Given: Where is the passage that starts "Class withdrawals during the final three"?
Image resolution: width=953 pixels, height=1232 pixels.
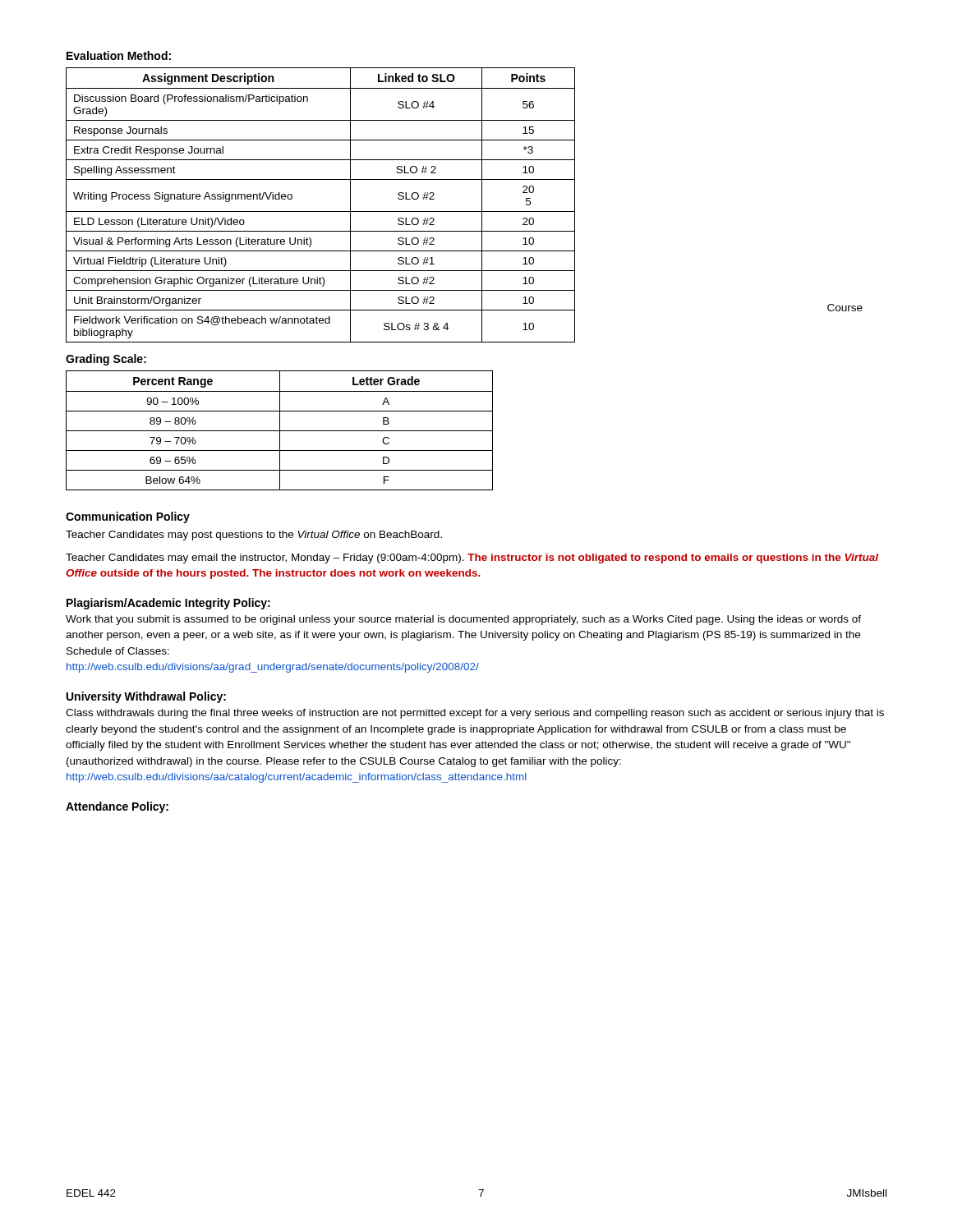Looking at the screenshot, I should tap(475, 745).
